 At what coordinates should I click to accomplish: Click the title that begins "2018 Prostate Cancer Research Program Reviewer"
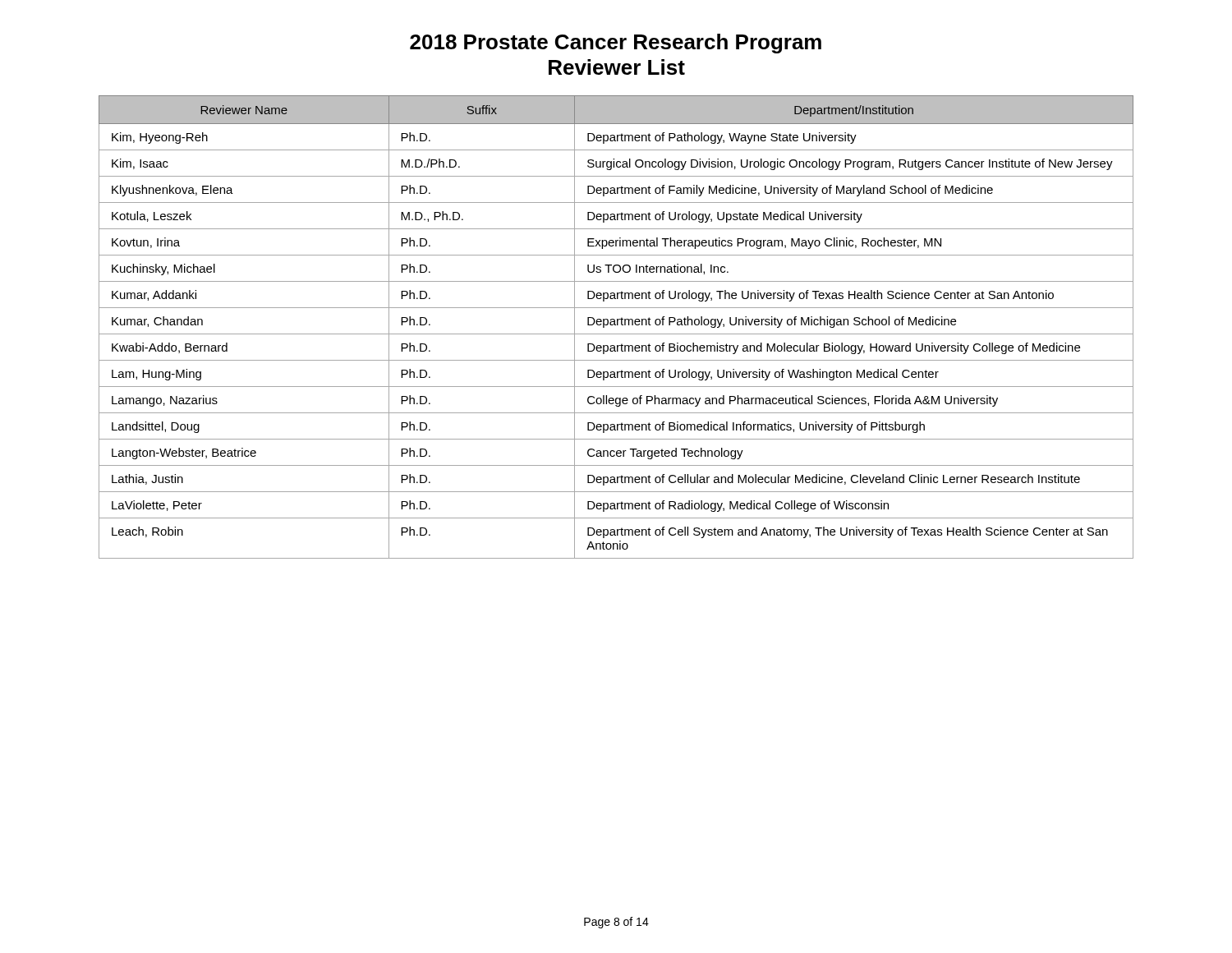(x=616, y=55)
